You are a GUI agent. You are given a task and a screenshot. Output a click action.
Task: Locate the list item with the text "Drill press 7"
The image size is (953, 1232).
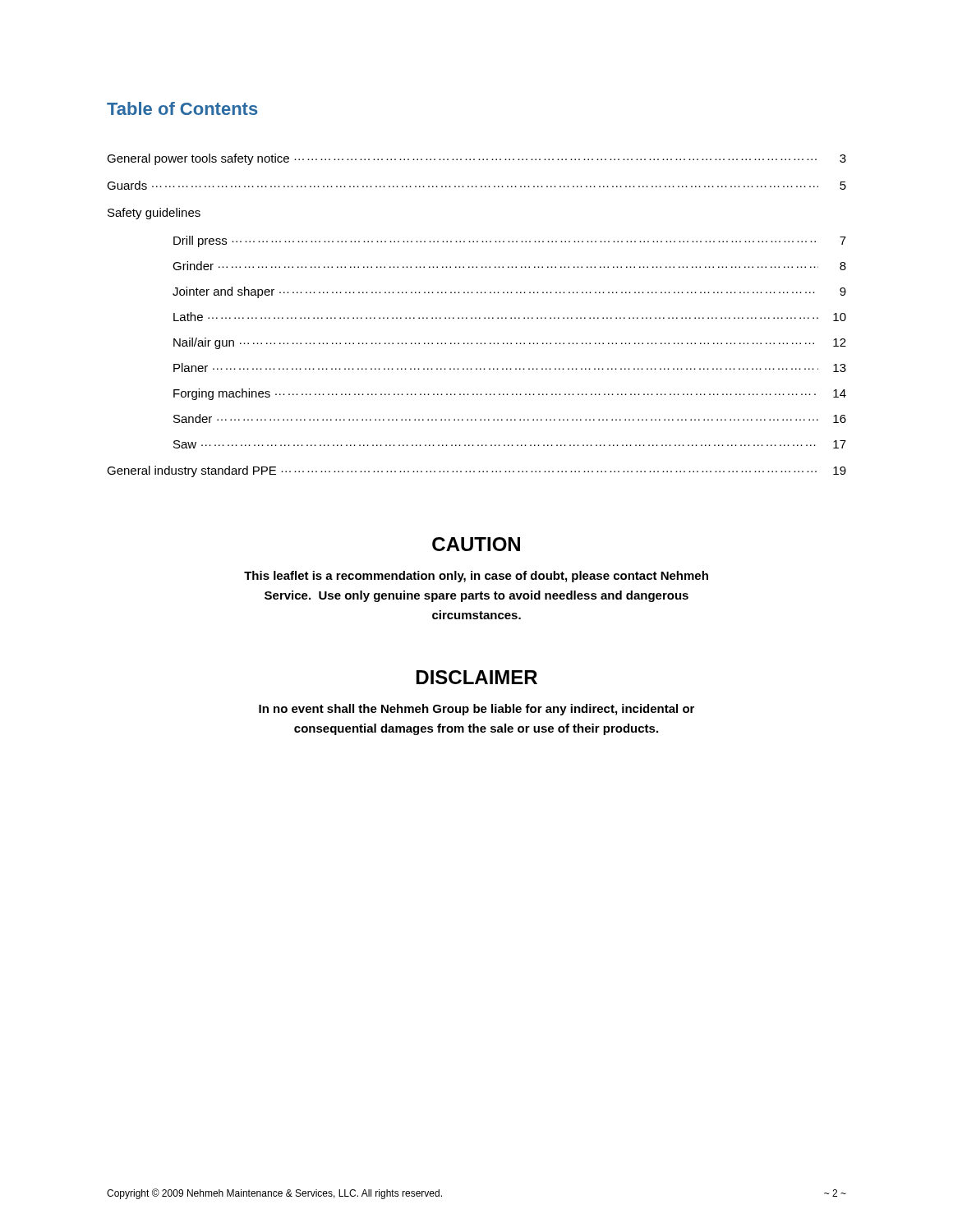coord(509,239)
